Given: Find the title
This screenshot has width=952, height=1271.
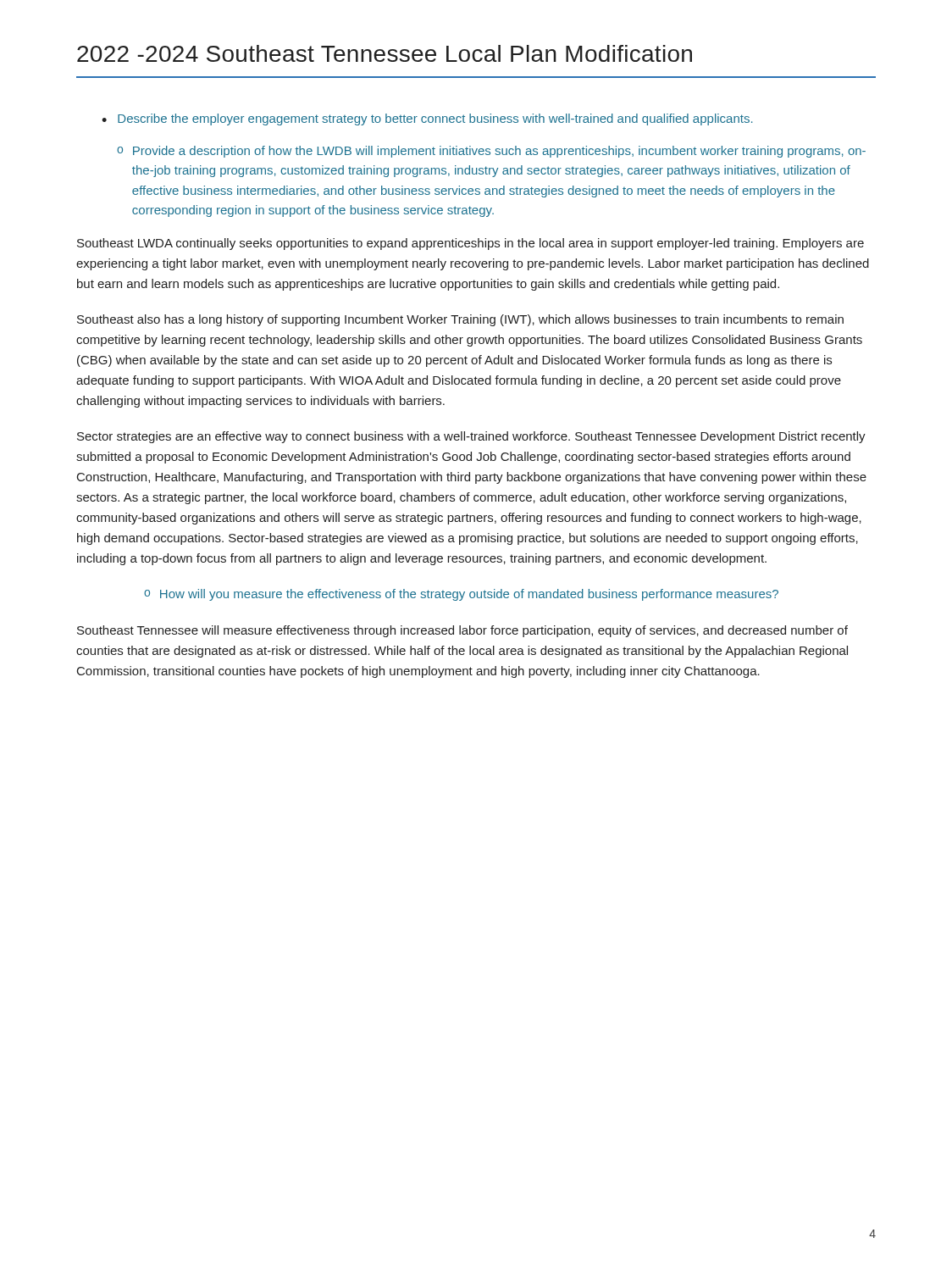Looking at the screenshot, I should click(385, 54).
